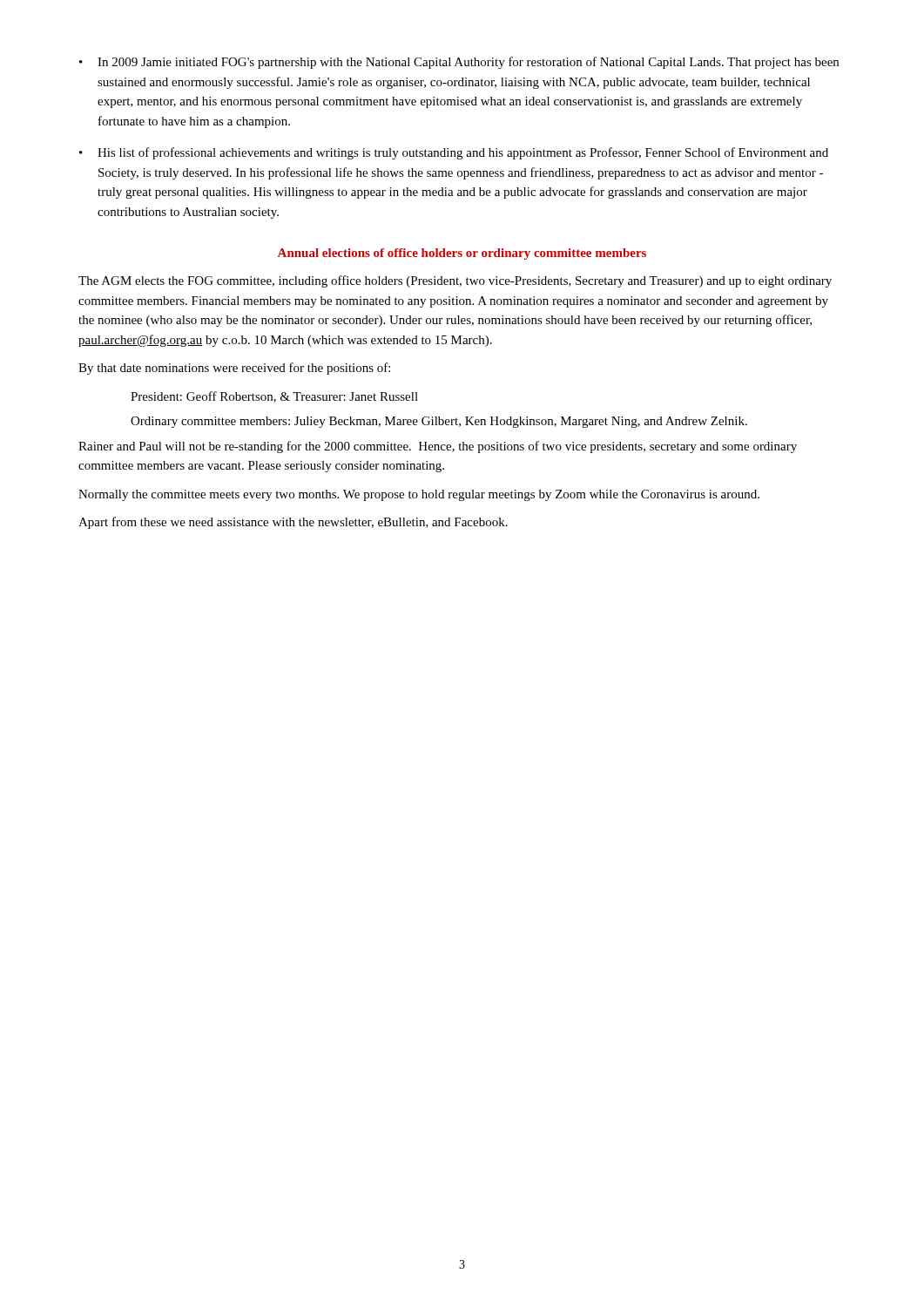Find the block on this page that starts "• His list of professional"
This screenshot has height=1307, width=924.
tap(462, 182)
